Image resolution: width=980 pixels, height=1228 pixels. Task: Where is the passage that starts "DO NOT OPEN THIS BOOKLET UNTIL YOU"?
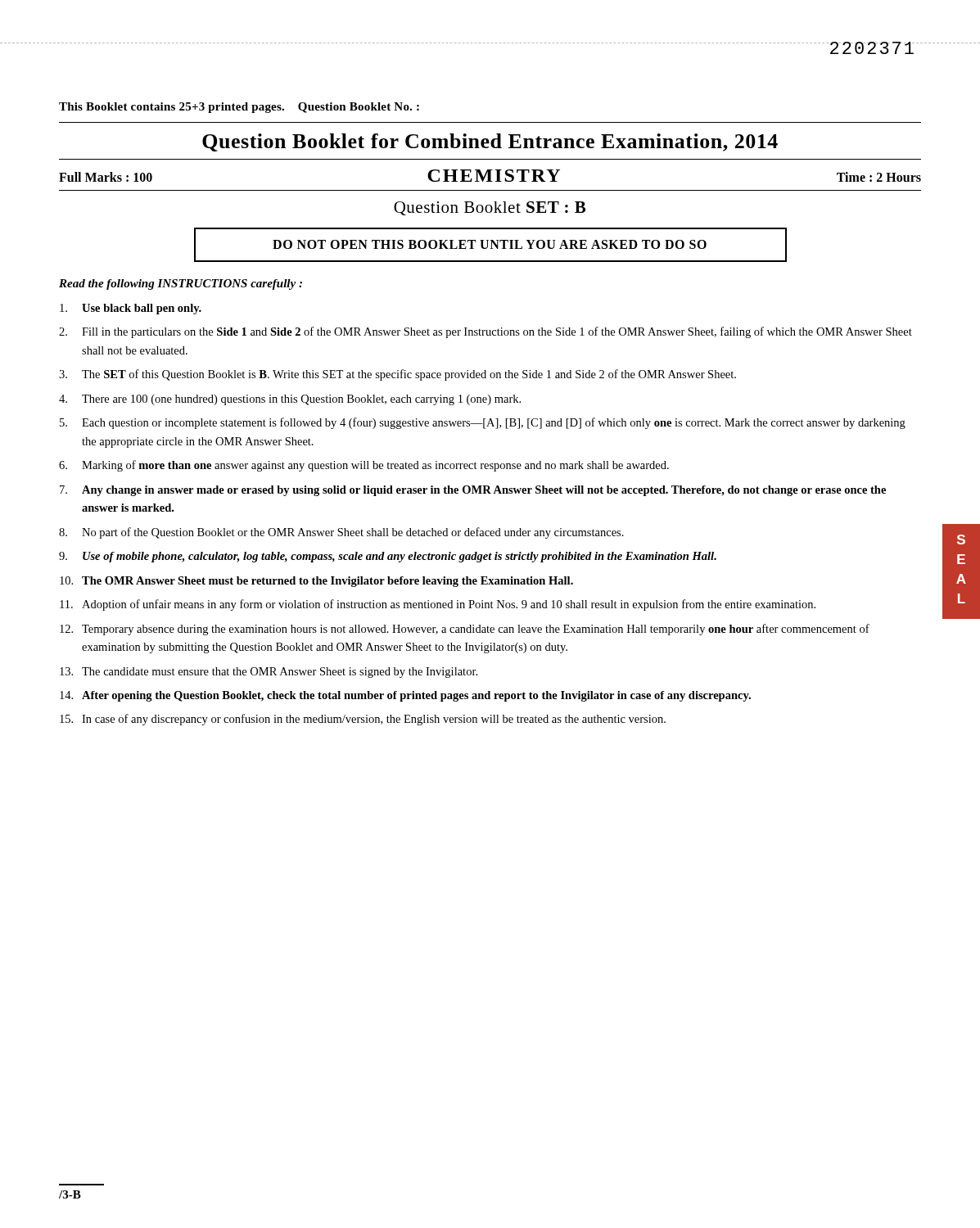click(x=490, y=244)
